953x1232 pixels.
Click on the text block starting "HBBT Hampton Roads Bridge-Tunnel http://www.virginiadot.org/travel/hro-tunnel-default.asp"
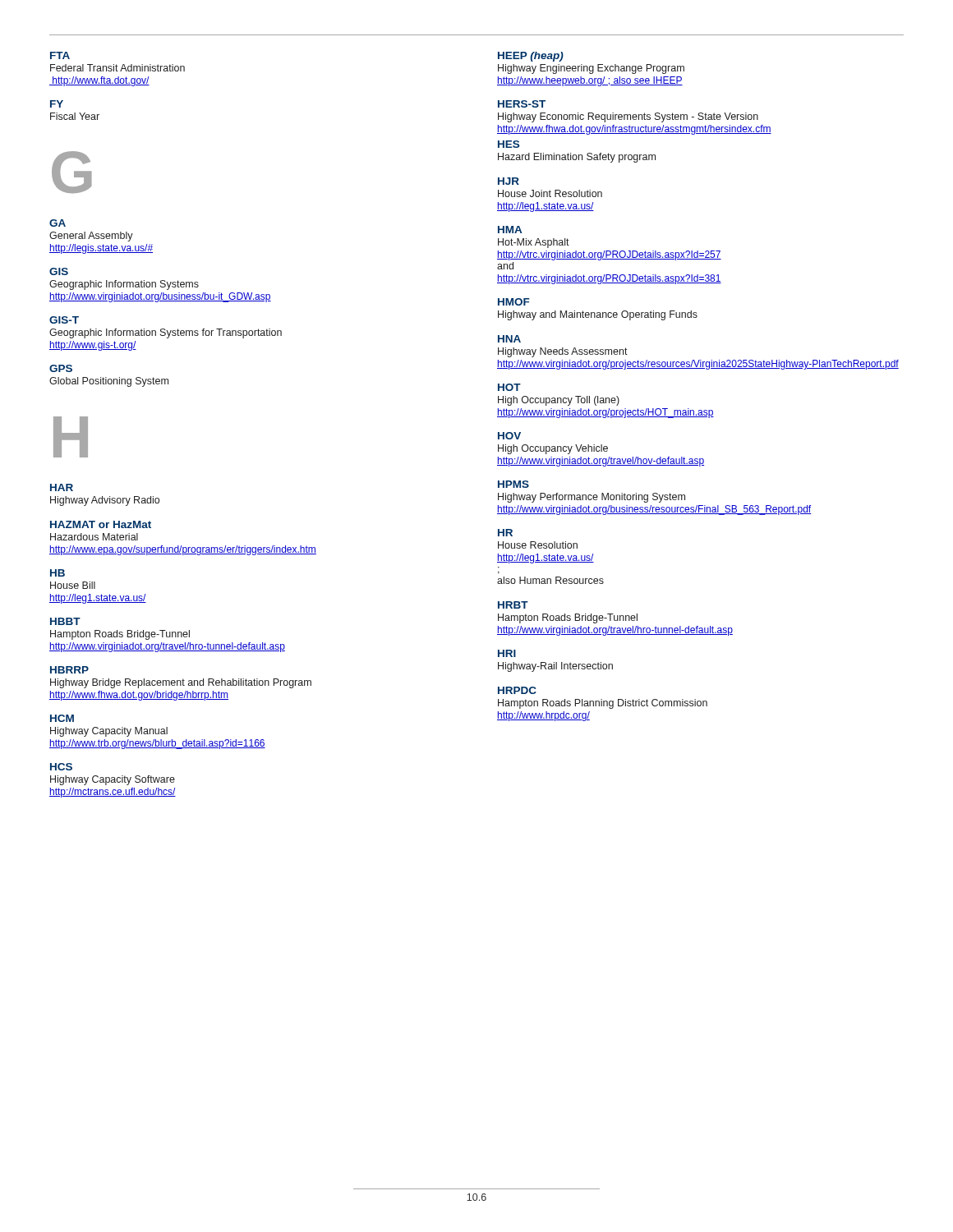253,634
